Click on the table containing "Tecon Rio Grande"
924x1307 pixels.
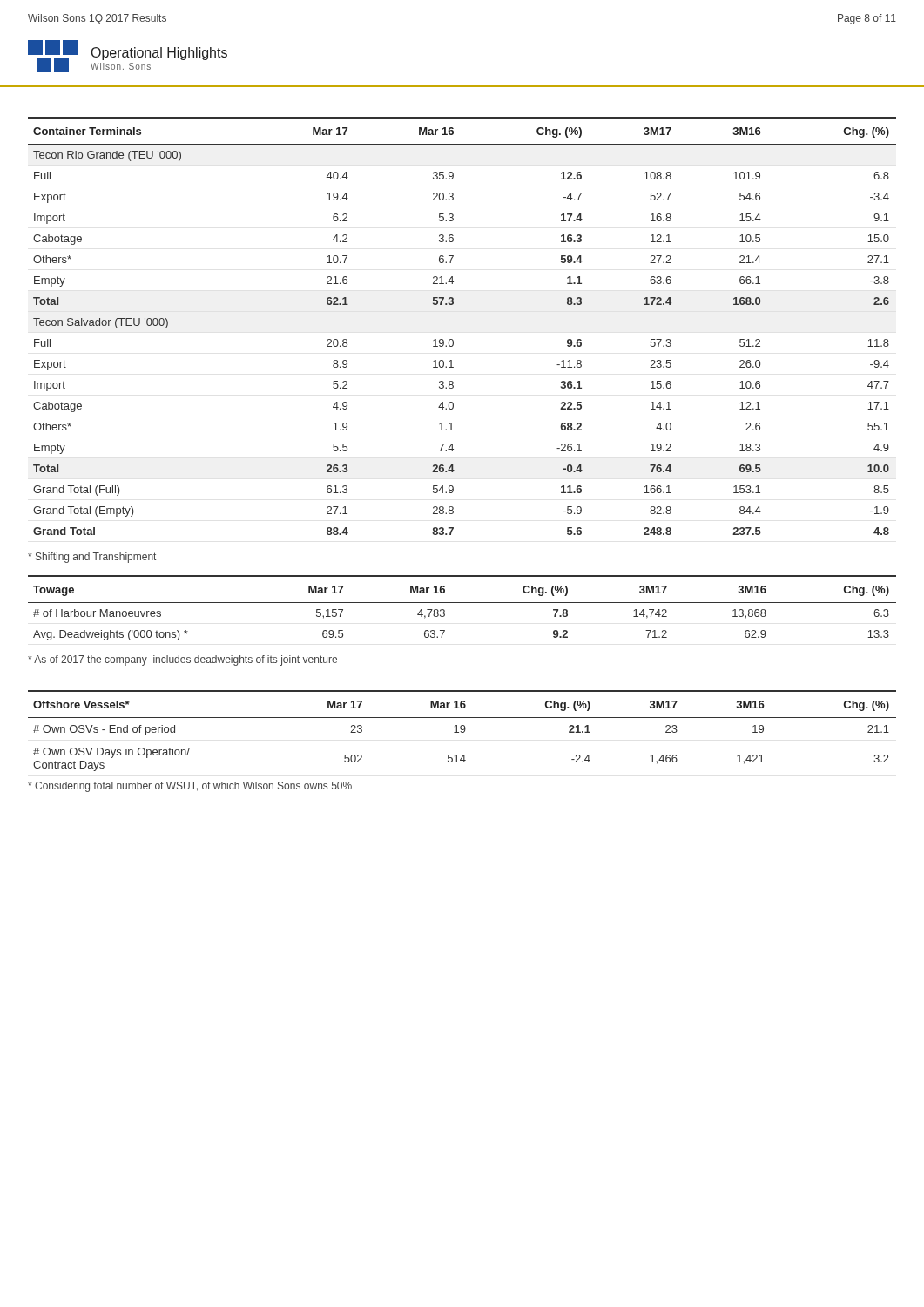click(462, 329)
